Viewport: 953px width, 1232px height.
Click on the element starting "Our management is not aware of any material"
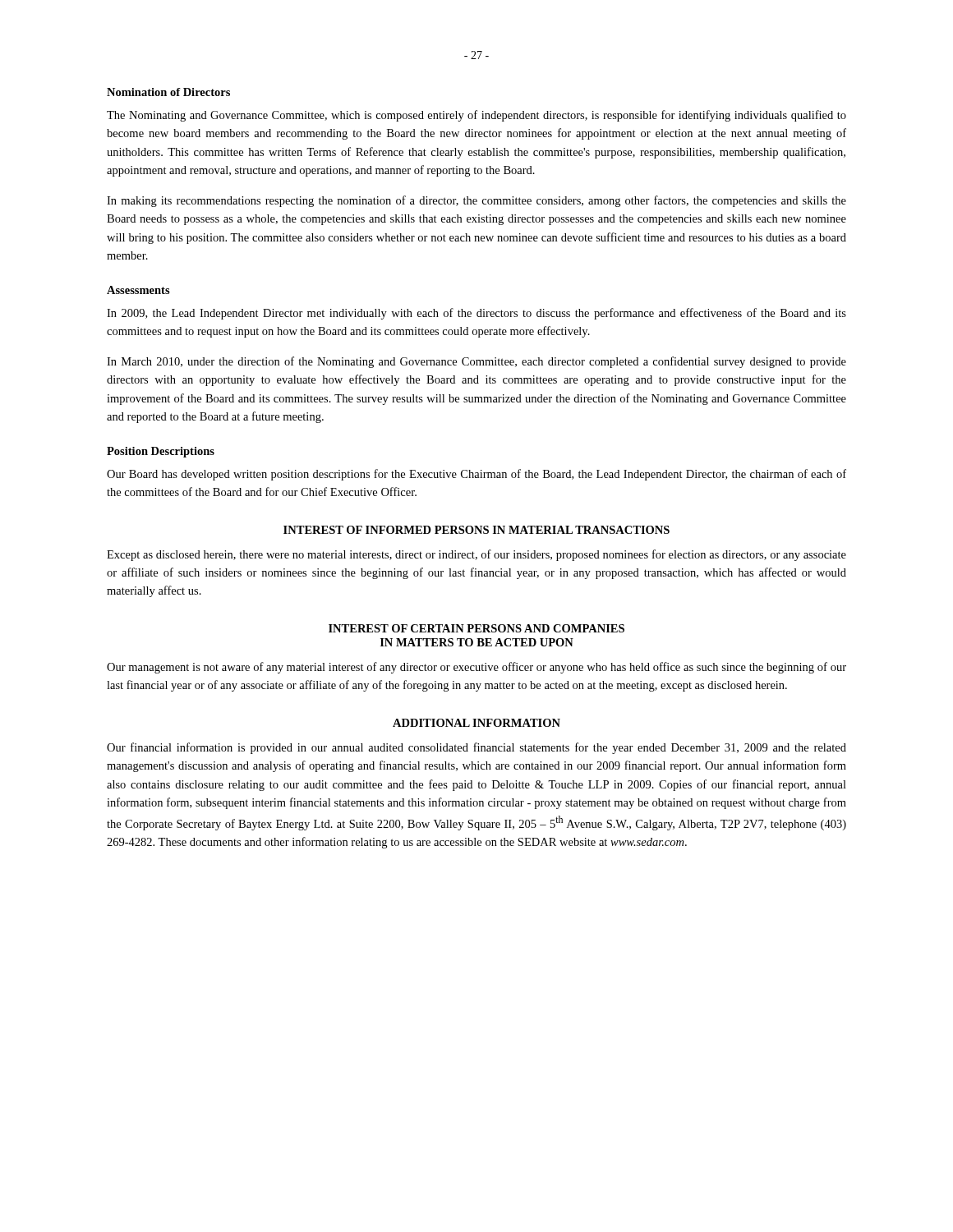pos(476,676)
